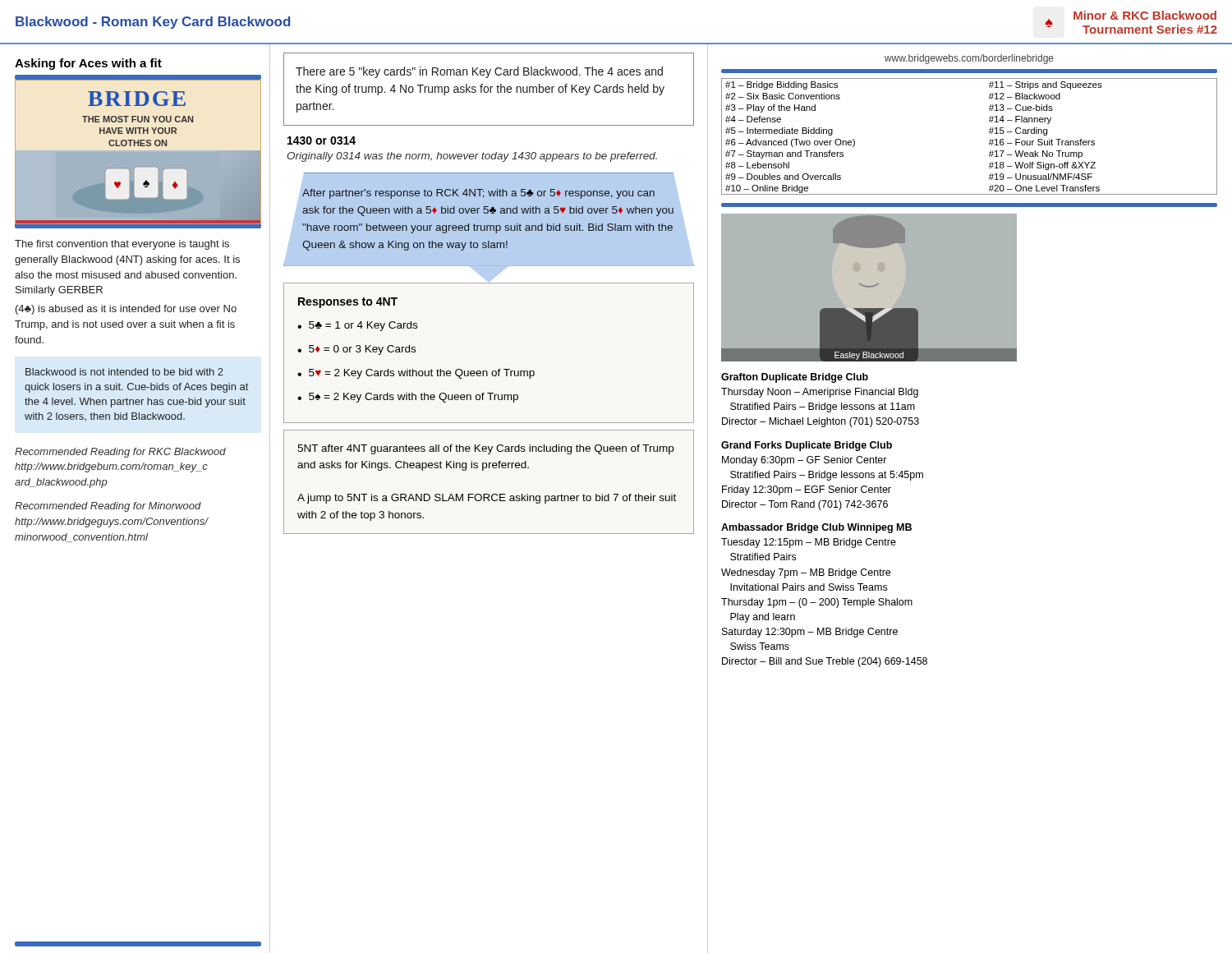Select the list item that says "• 5♣ = 1"
The image size is (1232, 953).
coord(358,327)
